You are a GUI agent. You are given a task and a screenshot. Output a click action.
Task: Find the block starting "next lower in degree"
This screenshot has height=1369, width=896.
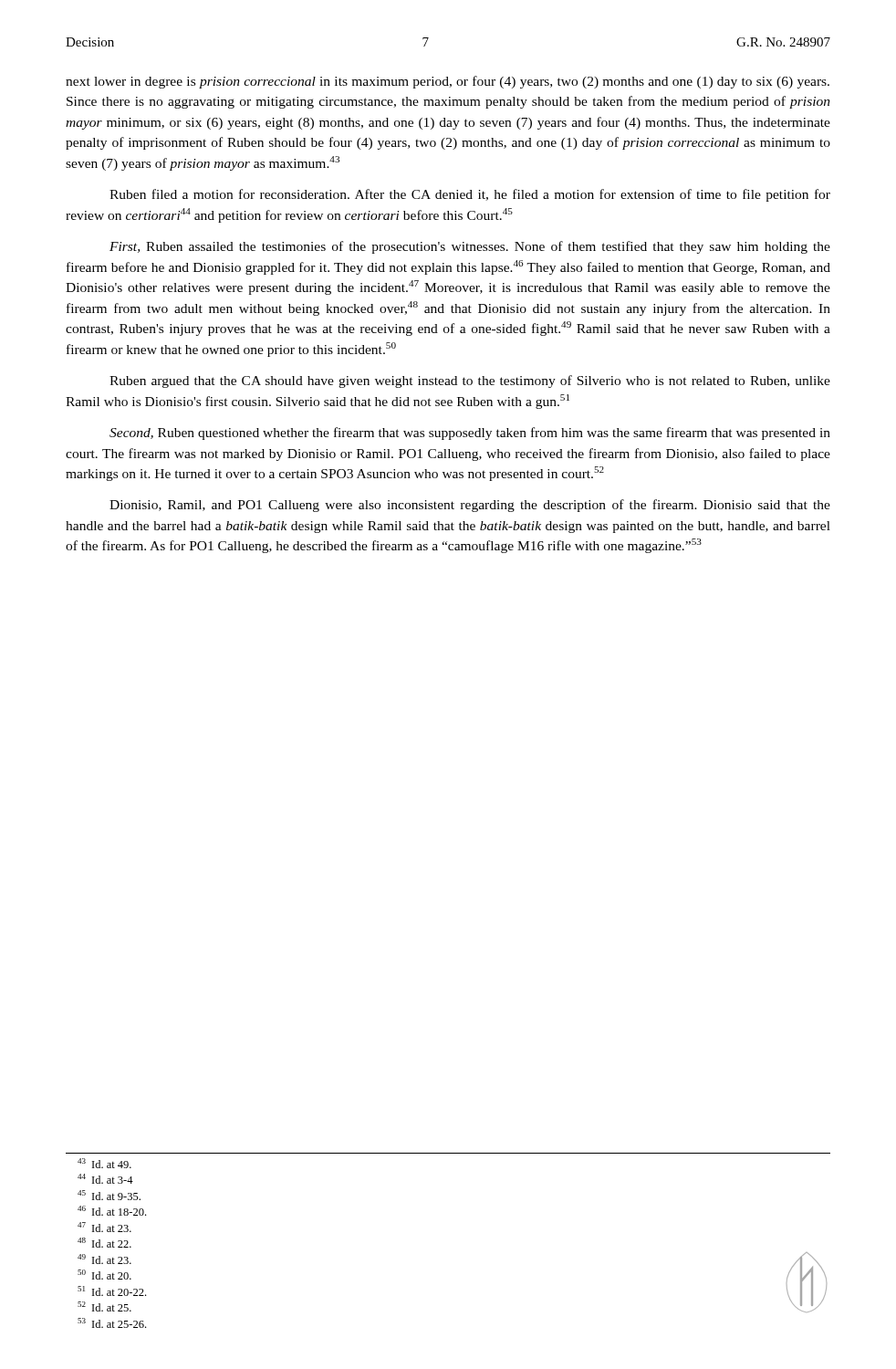pyautogui.click(x=448, y=122)
